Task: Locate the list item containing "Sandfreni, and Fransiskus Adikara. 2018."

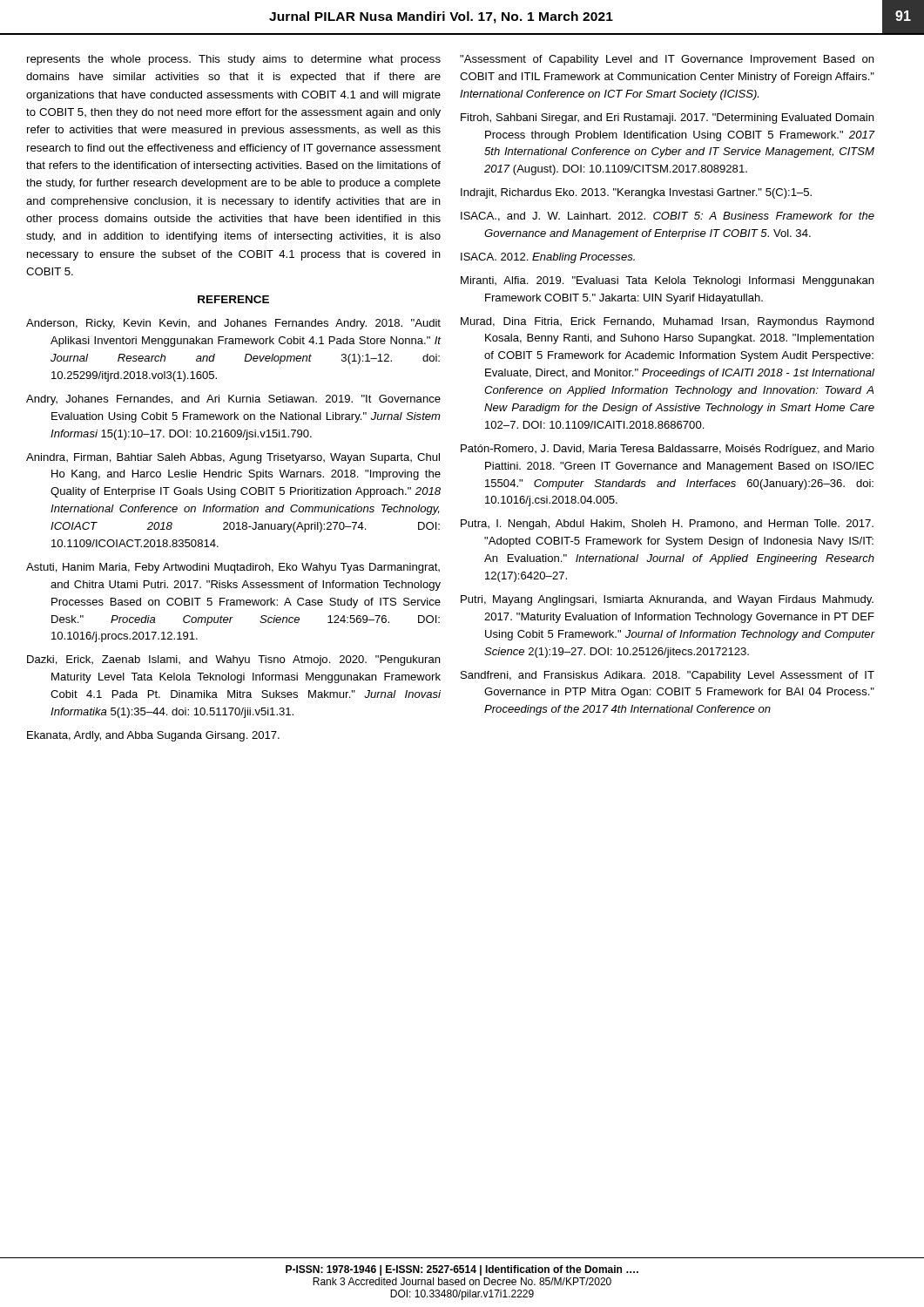Action: (x=667, y=692)
